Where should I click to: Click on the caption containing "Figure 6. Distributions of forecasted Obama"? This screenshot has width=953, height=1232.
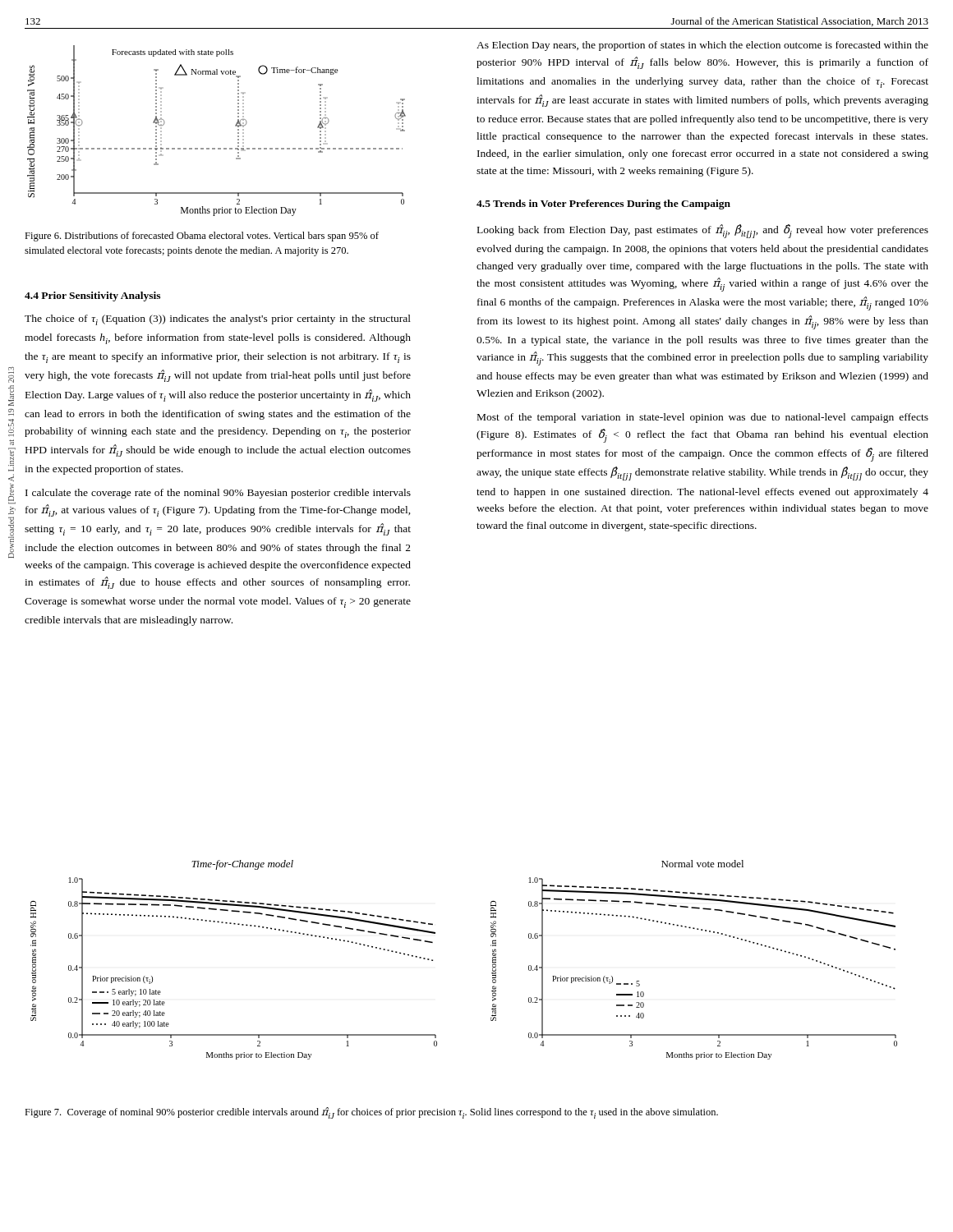pos(202,243)
